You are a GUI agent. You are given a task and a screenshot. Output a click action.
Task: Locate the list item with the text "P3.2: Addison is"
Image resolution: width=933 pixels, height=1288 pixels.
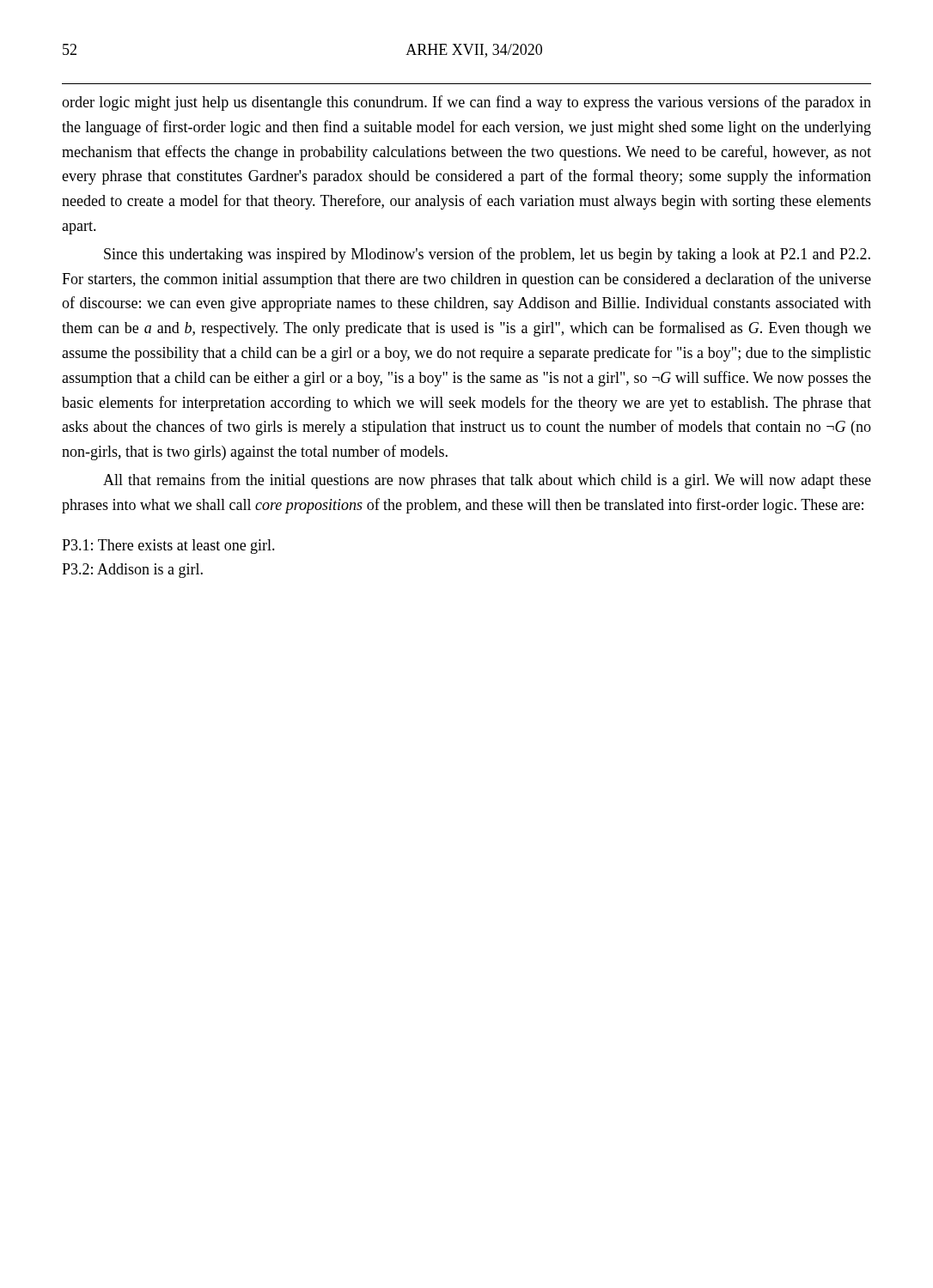click(133, 570)
